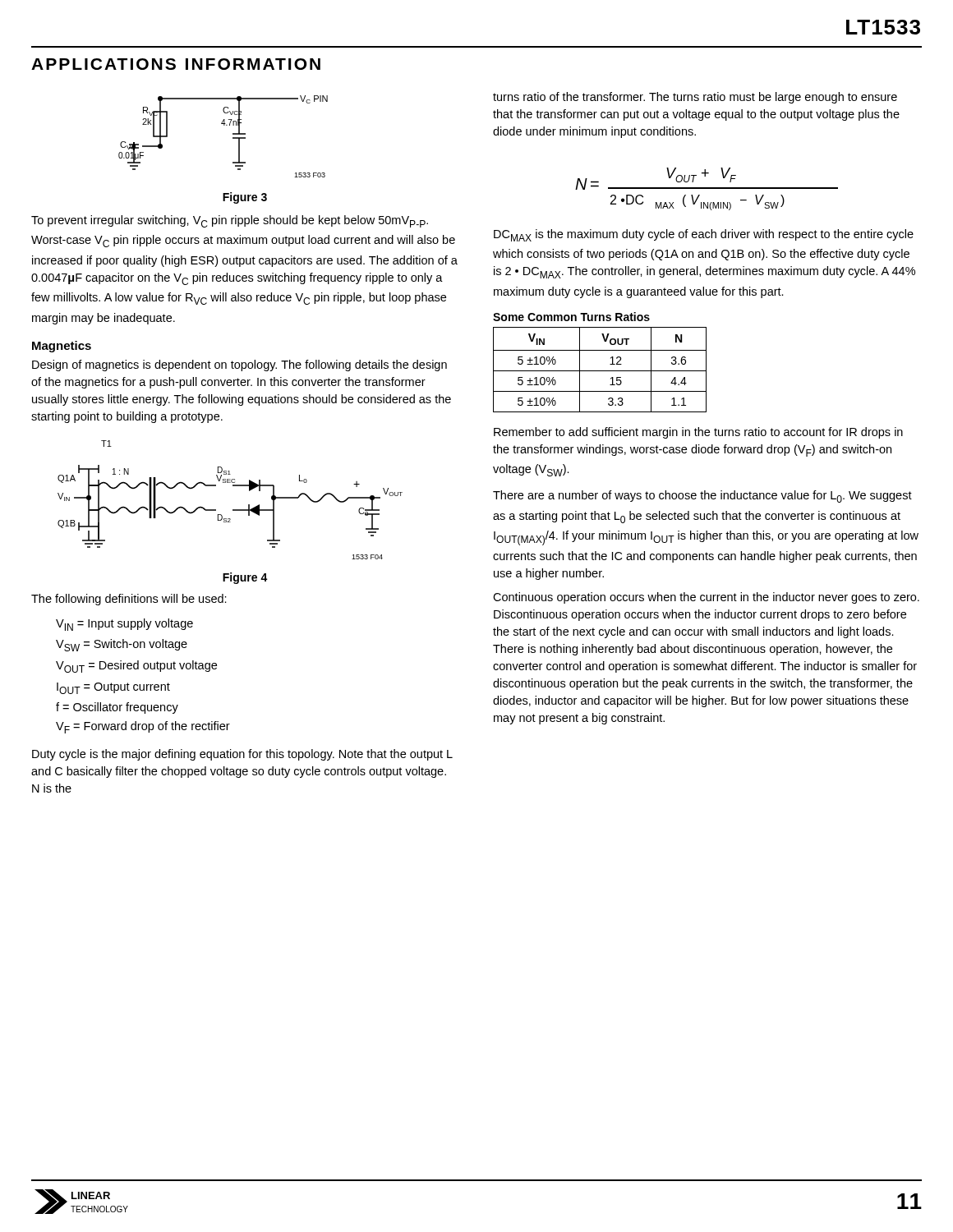Locate the text block starting "The following definitions"

click(x=129, y=598)
